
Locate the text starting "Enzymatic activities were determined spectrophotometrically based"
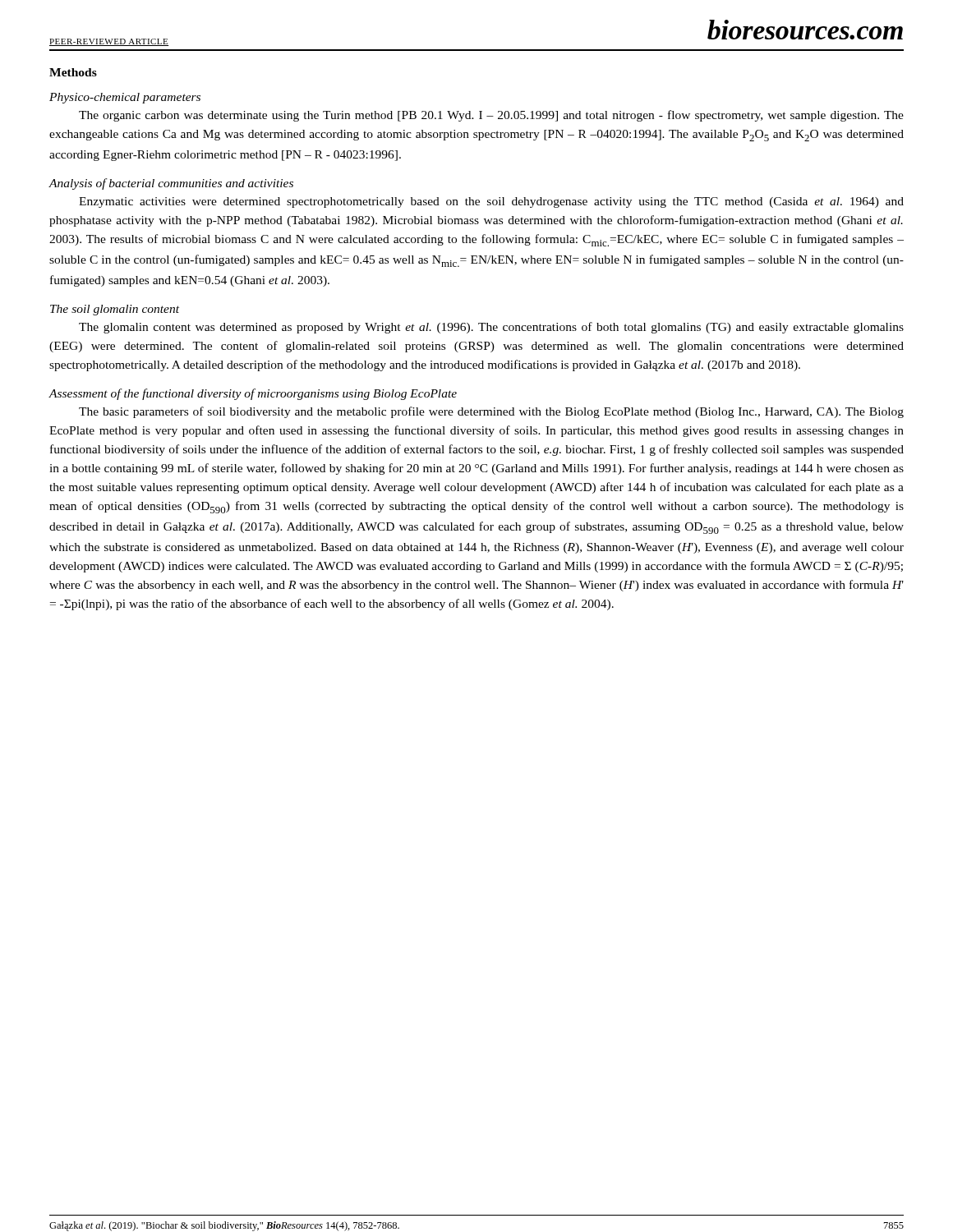point(476,241)
